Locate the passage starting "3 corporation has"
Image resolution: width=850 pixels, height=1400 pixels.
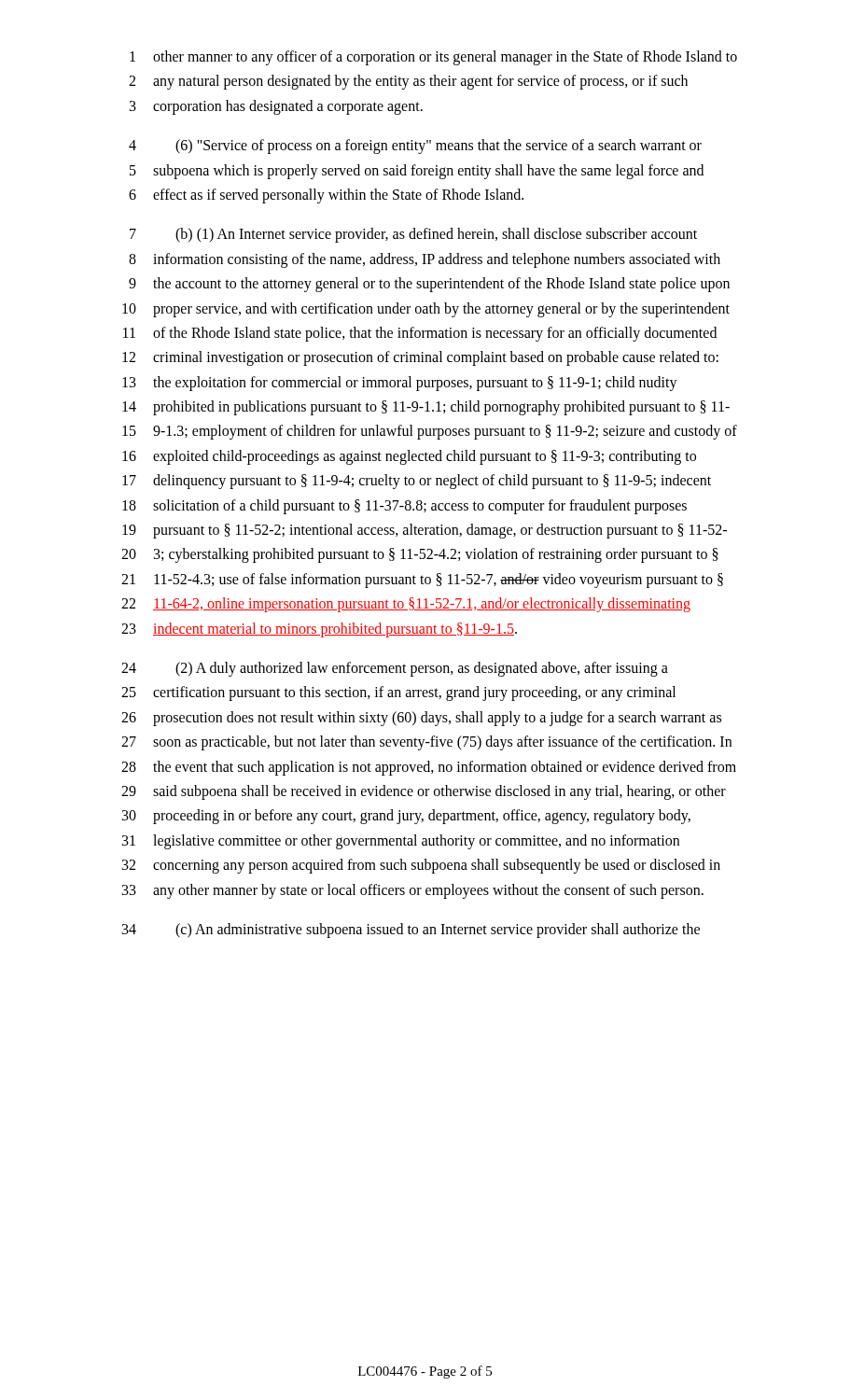(276, 107)
